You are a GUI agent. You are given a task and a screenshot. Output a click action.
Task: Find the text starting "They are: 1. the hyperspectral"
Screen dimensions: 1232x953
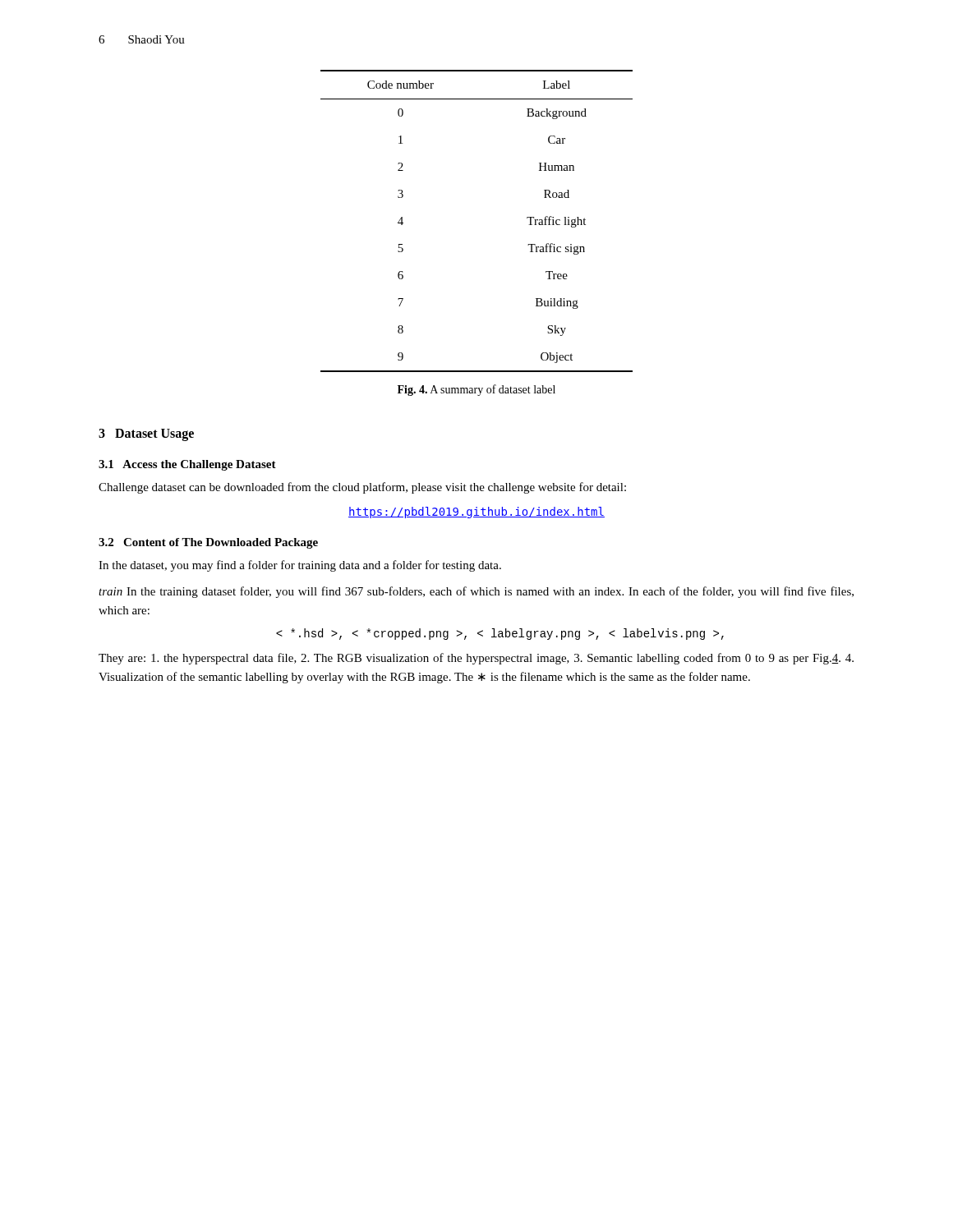coord(476,667)
